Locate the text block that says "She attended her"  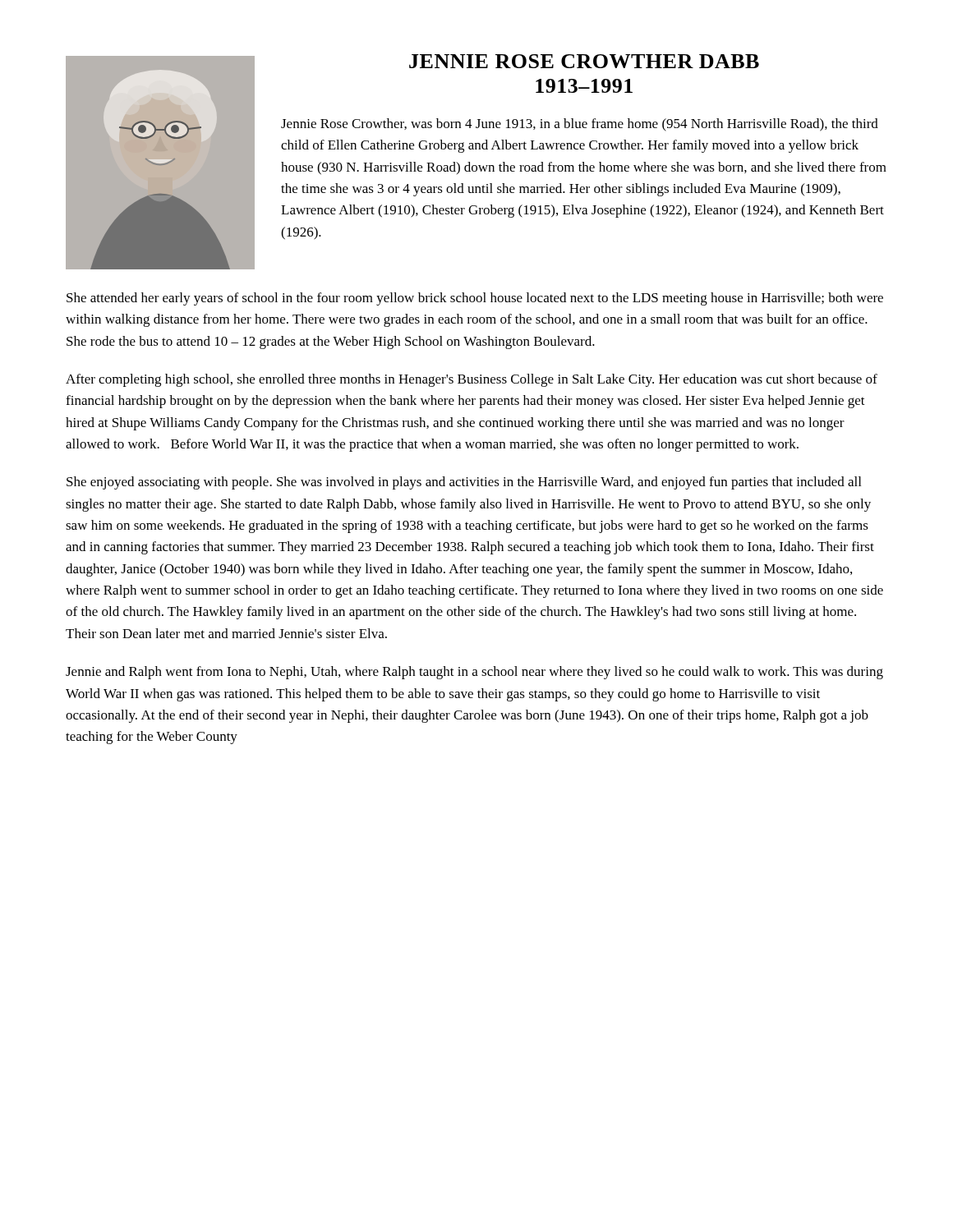[475, 319]
